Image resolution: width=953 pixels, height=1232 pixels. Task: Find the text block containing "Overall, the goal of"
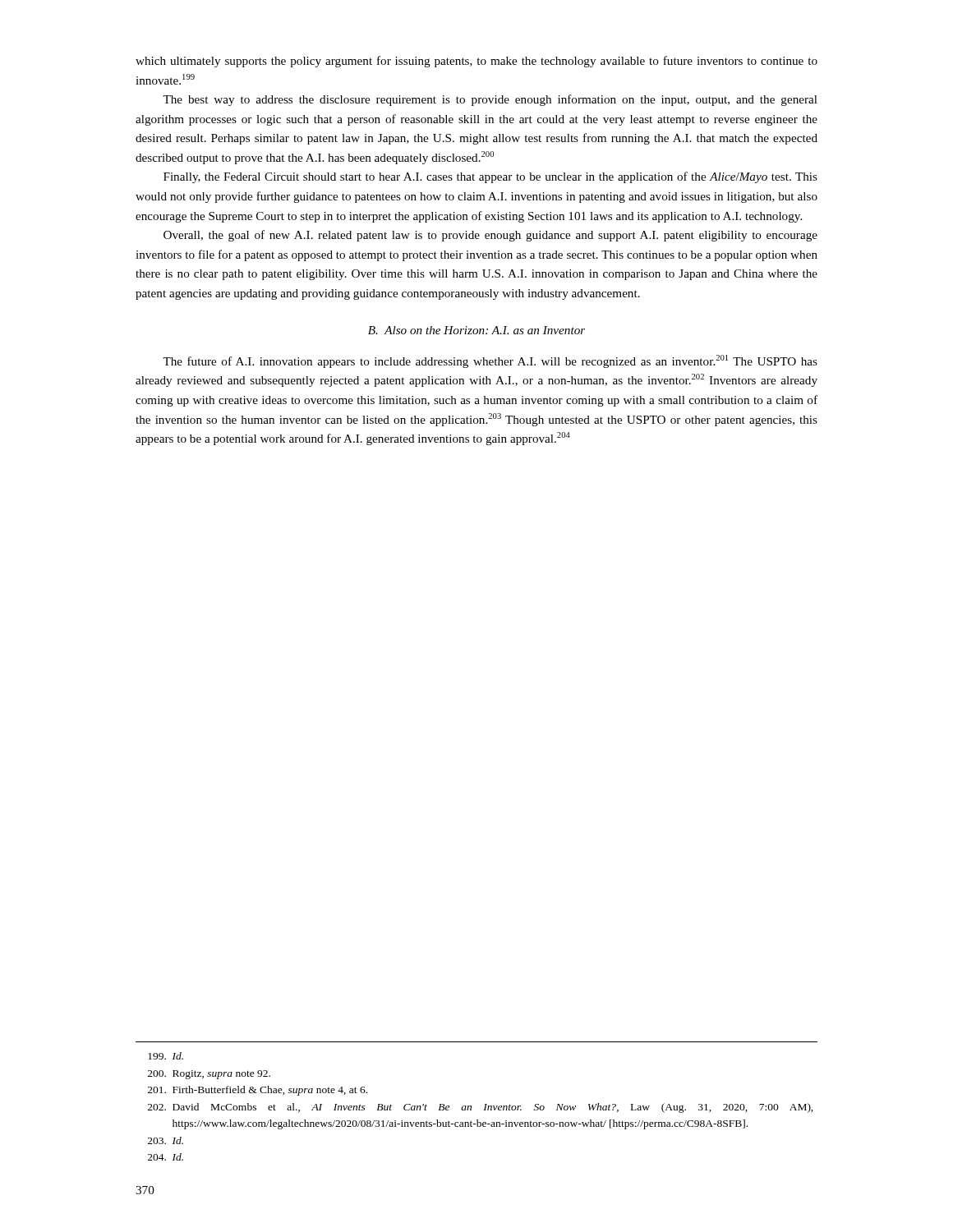(x=476, y=264)
